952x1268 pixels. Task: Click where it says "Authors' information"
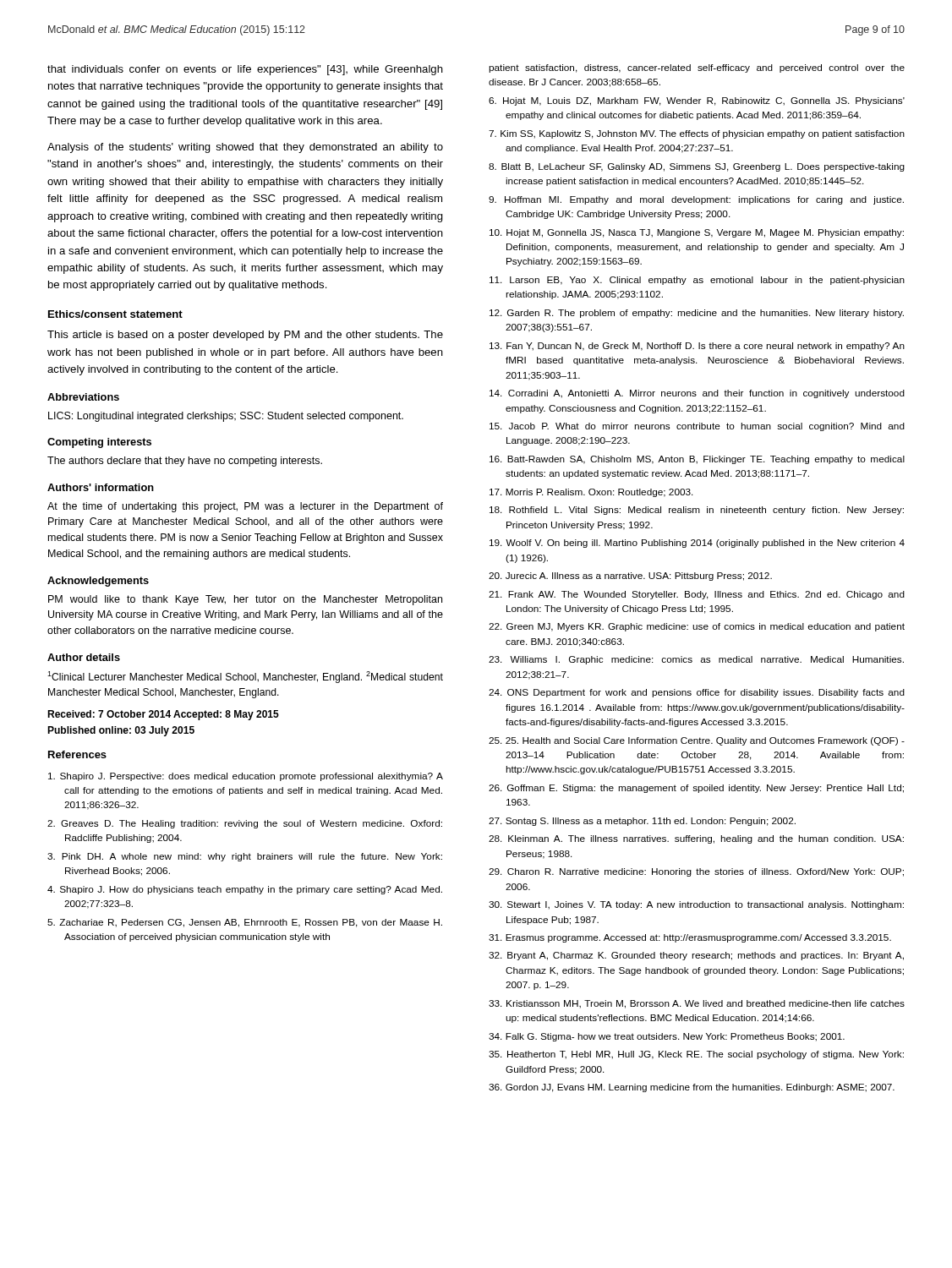coord(101,487)
